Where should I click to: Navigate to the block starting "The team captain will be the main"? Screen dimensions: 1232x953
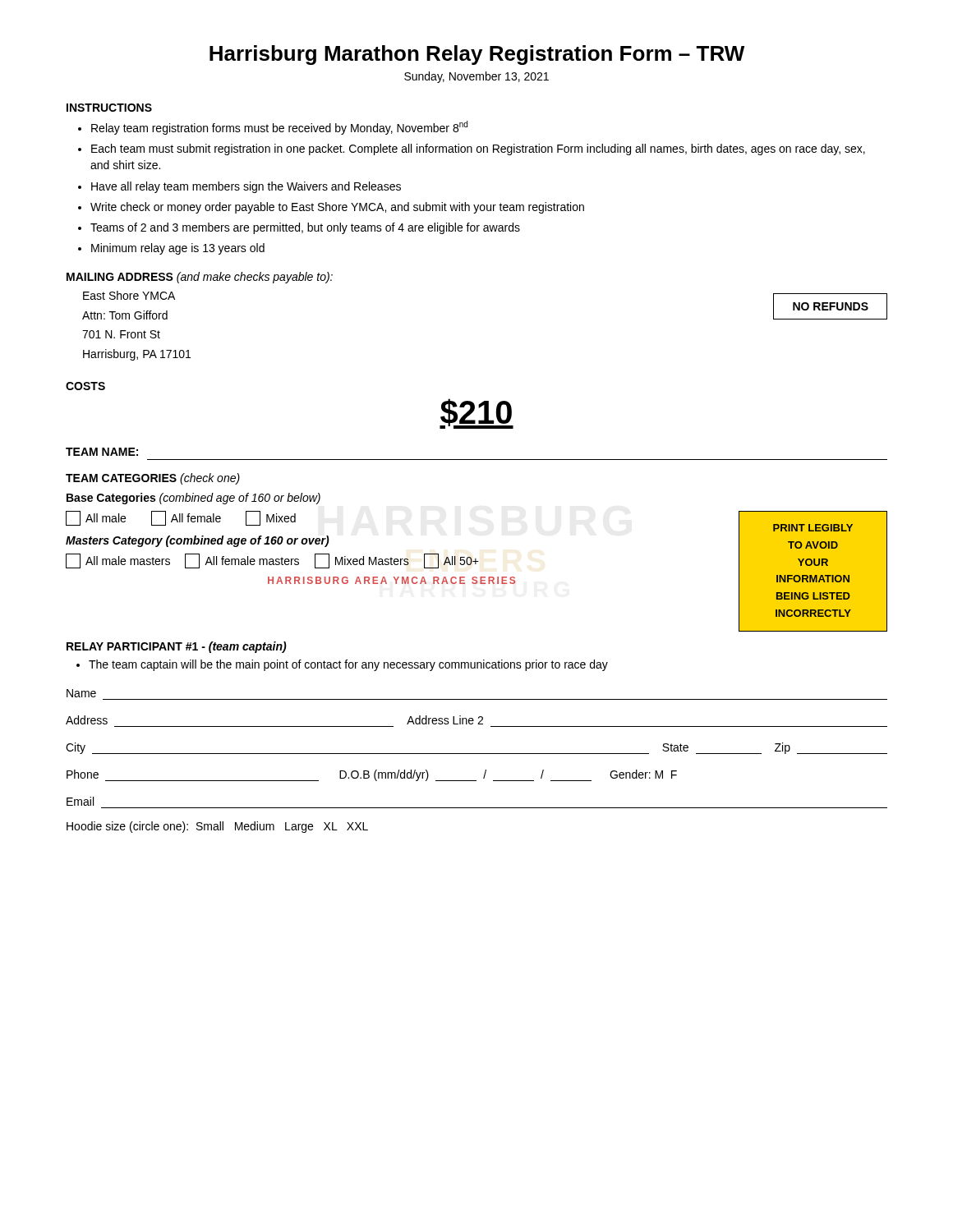tap(348, 664)
